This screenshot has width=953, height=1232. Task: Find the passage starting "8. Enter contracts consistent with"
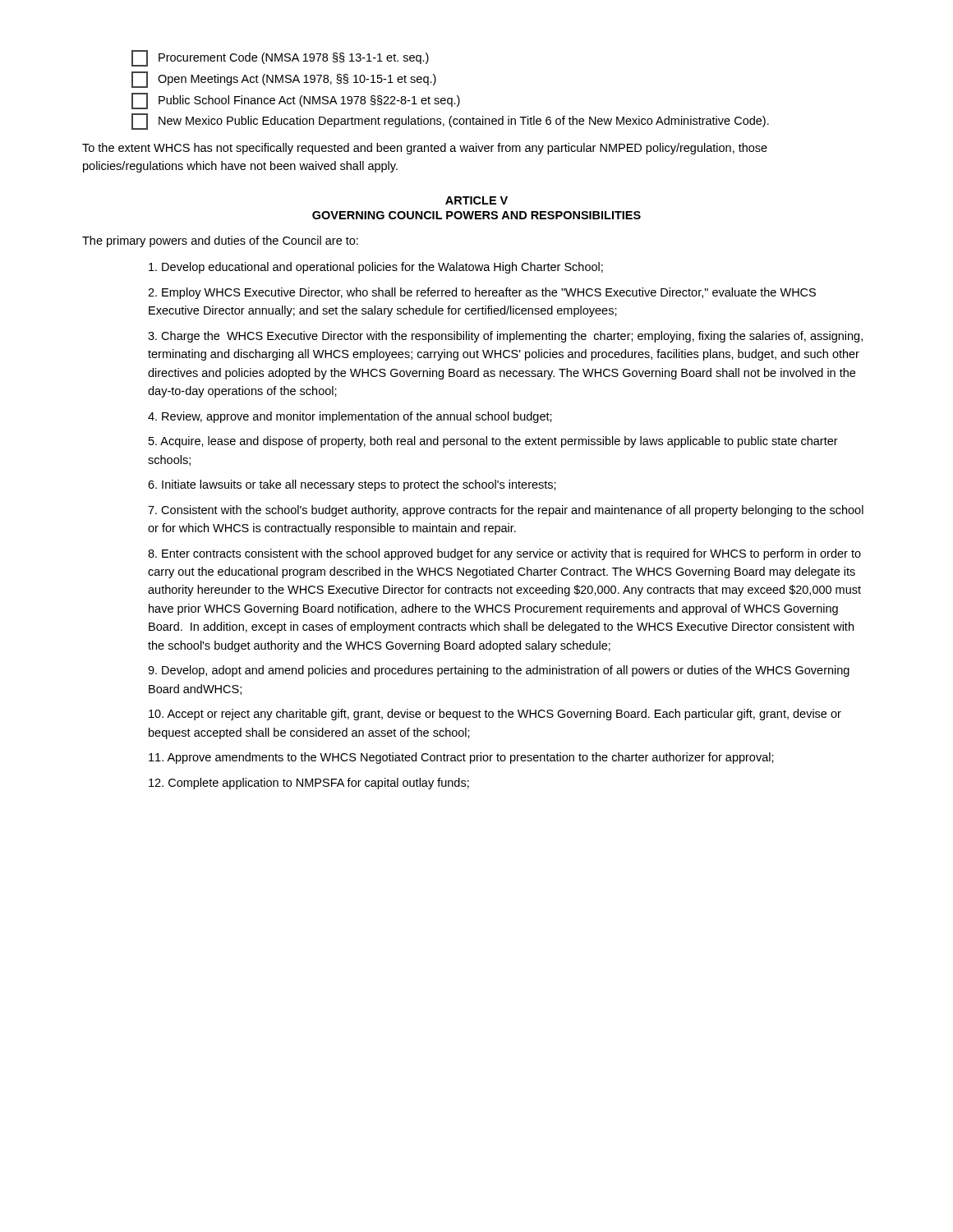click(x=504, y=599)
